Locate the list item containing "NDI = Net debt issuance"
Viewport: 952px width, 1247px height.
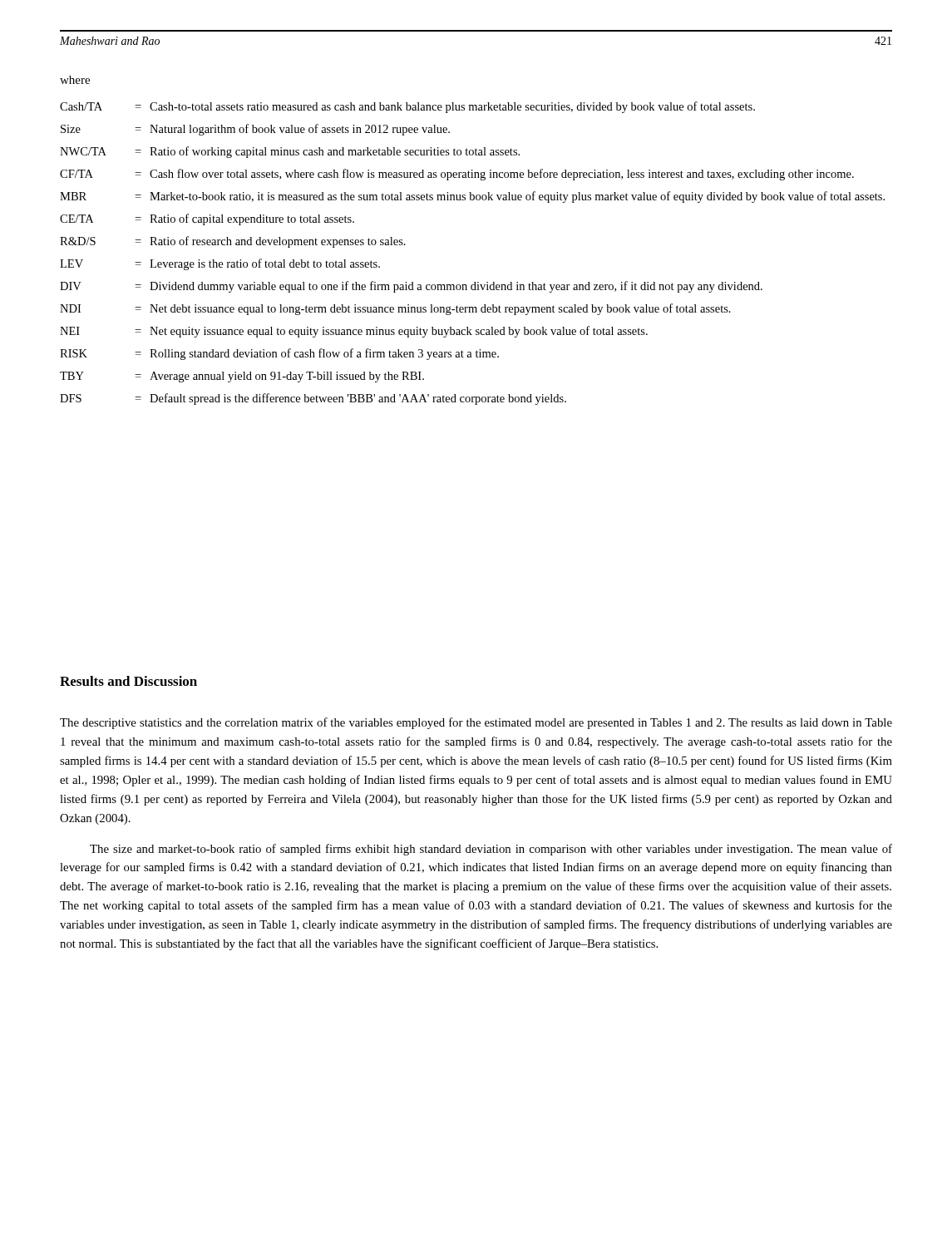pos(476,309)
